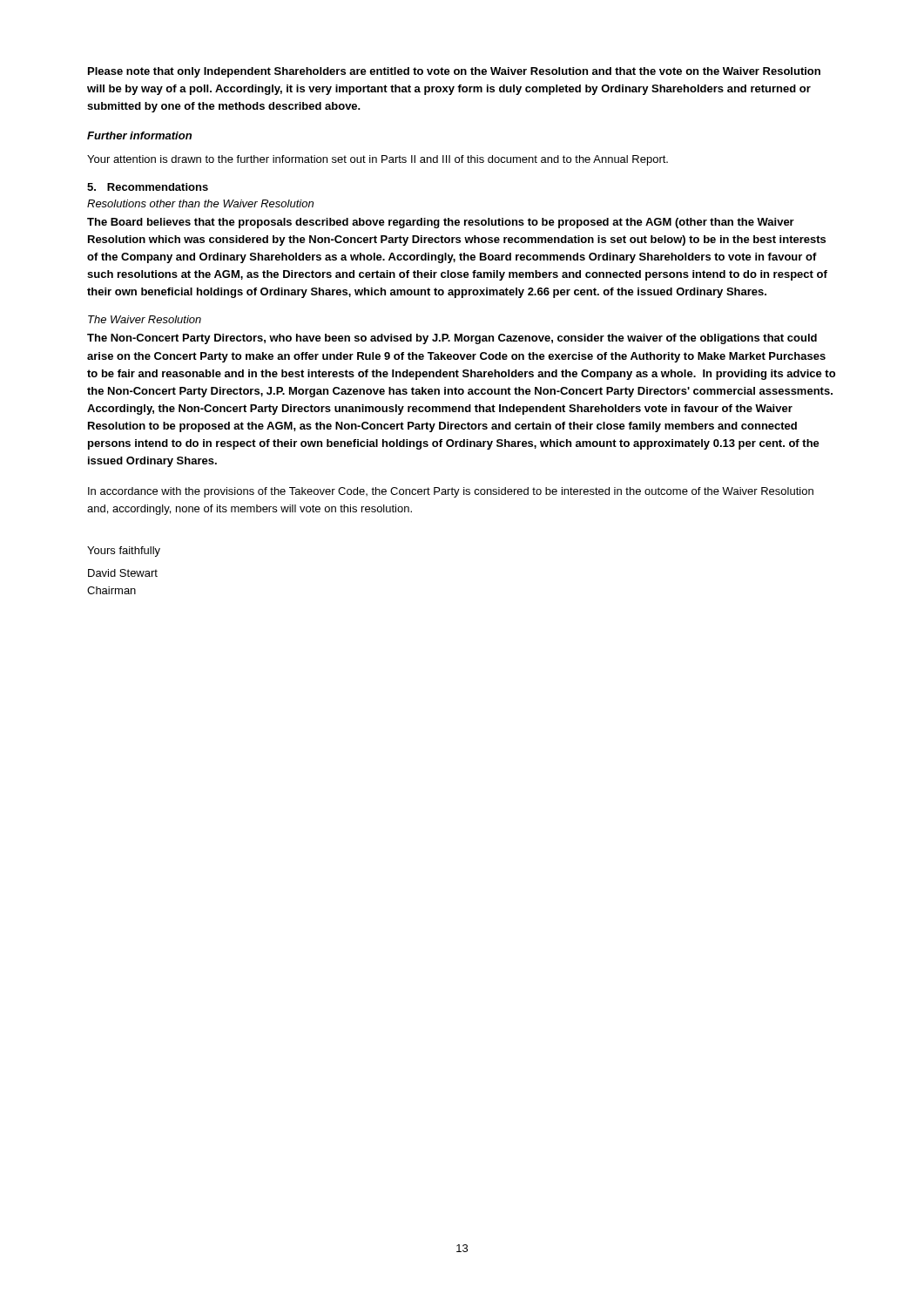
Task: Find the text block starting "Resolutions other than the Waiver Resolution"
Action: pos(201,203)
